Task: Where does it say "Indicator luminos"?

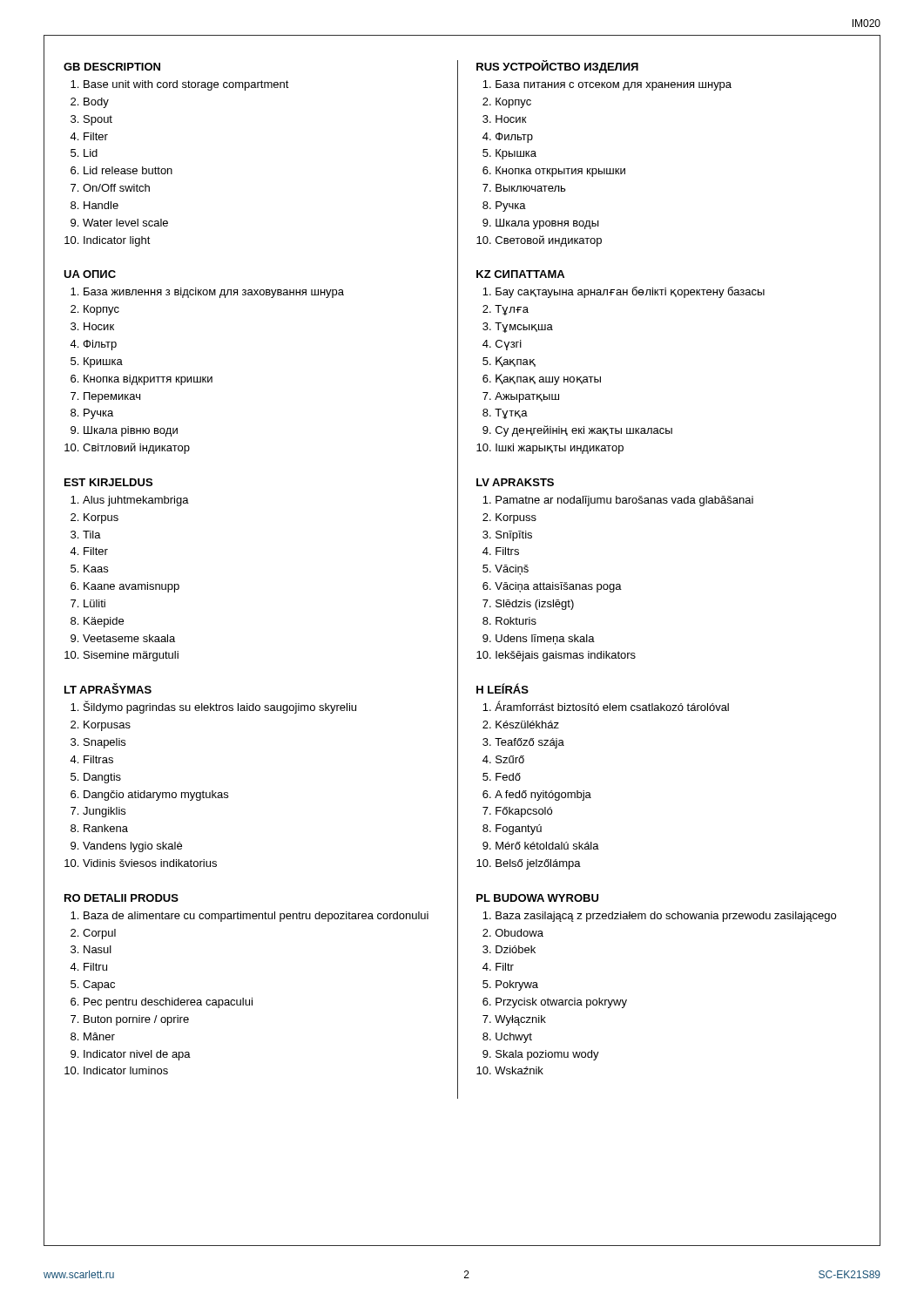Action: pos(126,1071)
